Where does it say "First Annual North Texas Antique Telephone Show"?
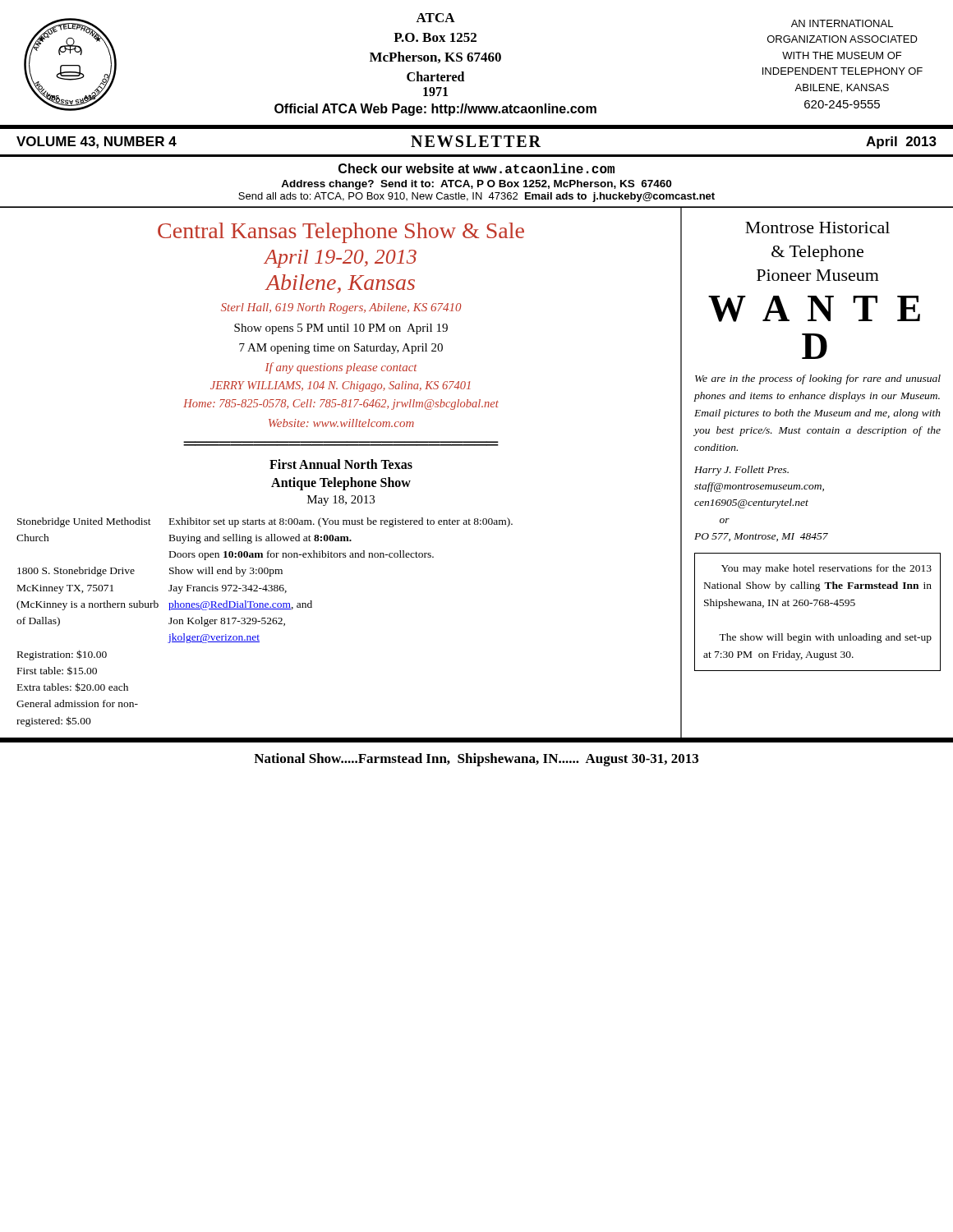Image resolution: width=953 pixels, height=1232 pixels. pyautogui.click(x=341, y=474)
